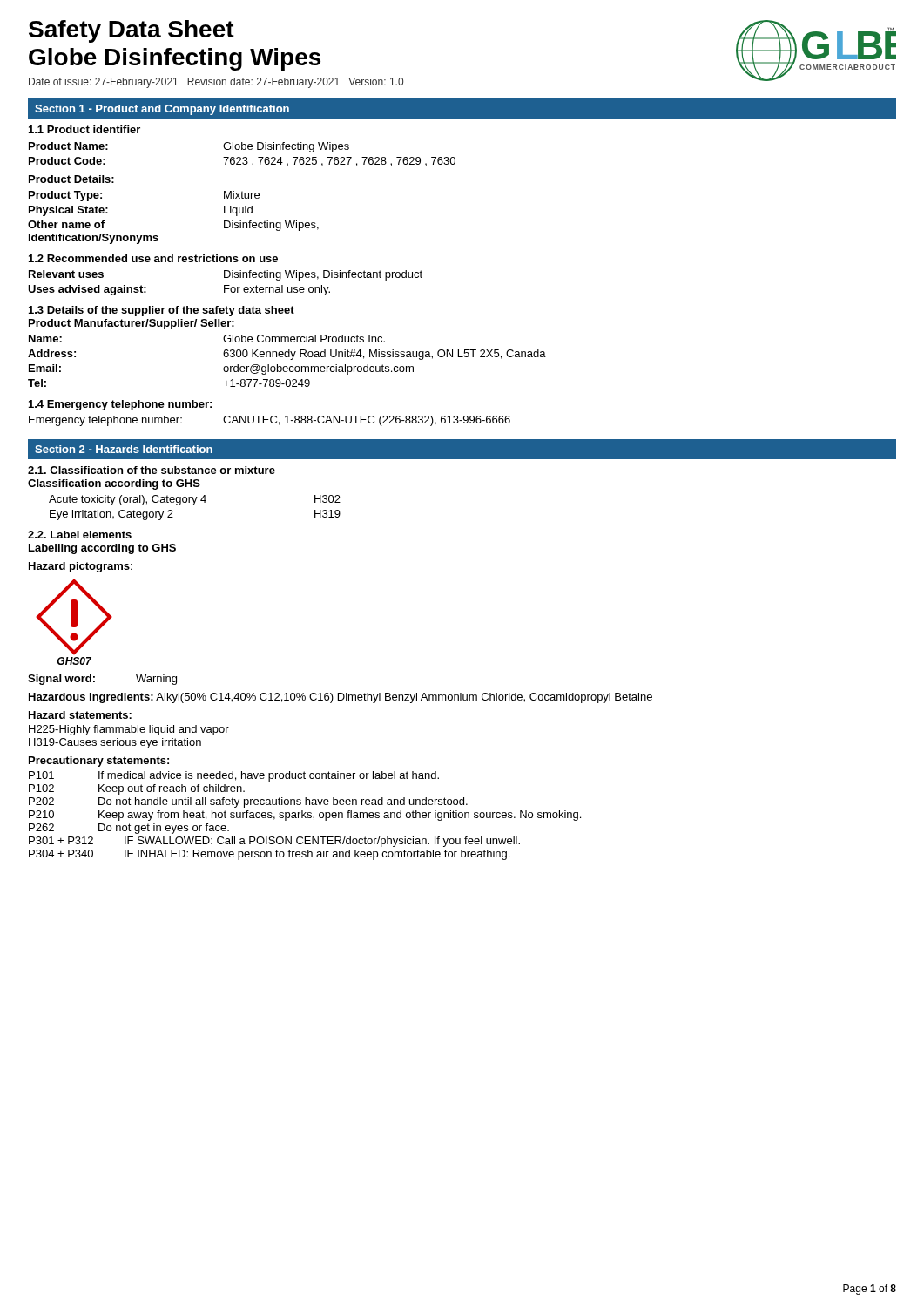
Task: Find the text block that reads "2. Label elements Labelling according"
Action: (x=102, y=541)
